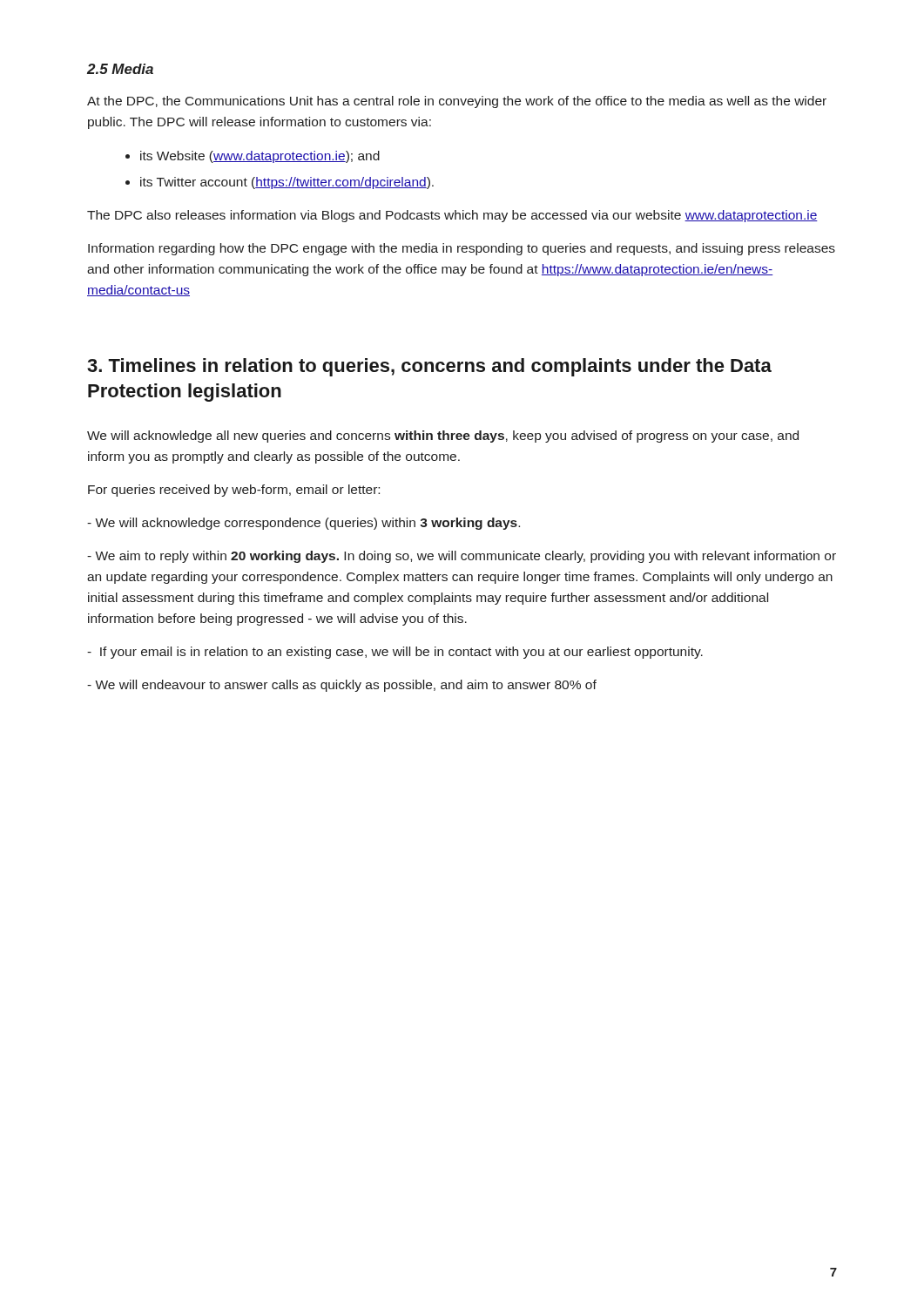Locate the element starting "We will endeavour to answer calls as quickly"
Screen dimensions: 1307x924
point(342,685)
